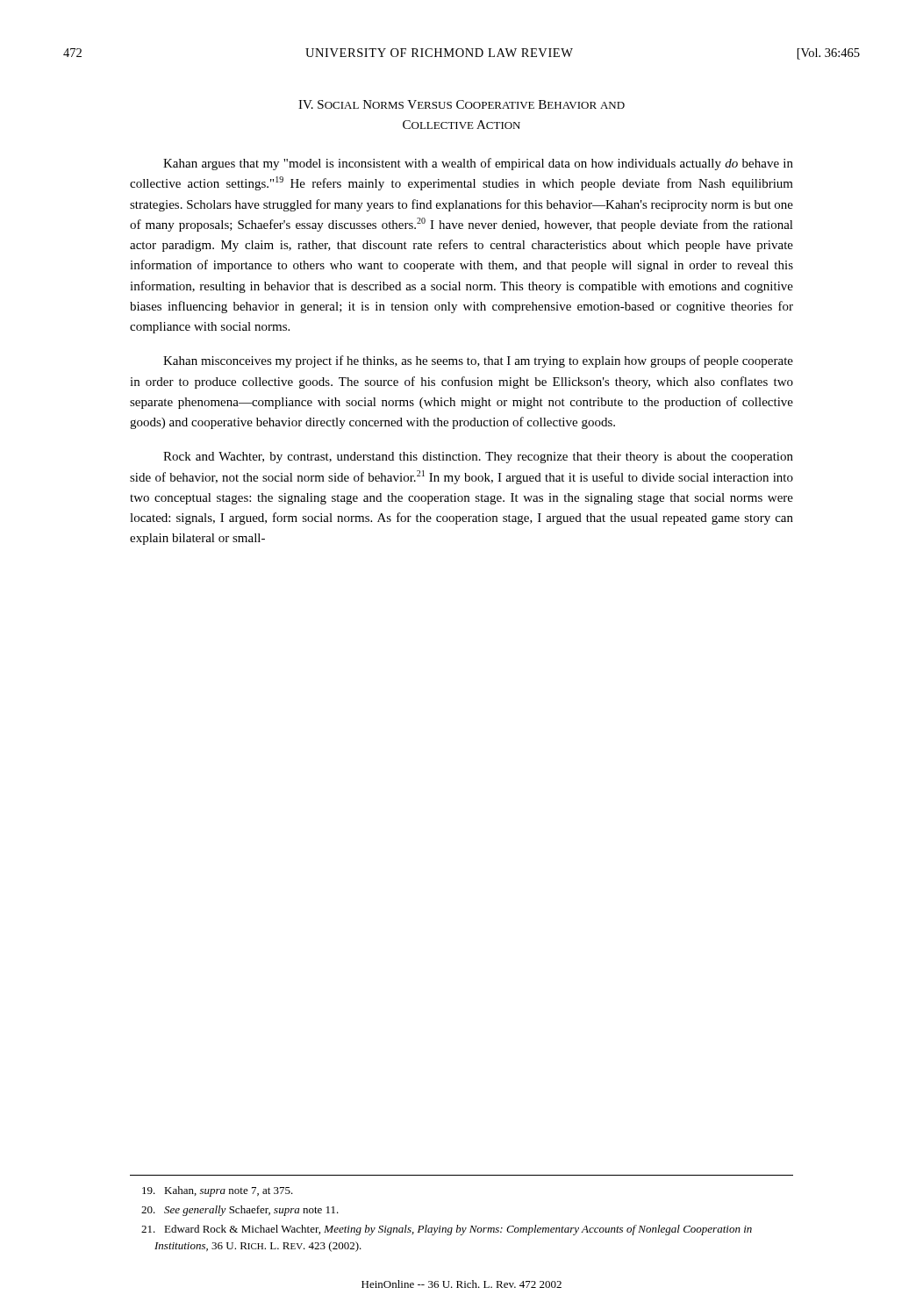
Task: Point to the block beginning "Rock and Wachter, by contrast,"
Action: point(462,497)
